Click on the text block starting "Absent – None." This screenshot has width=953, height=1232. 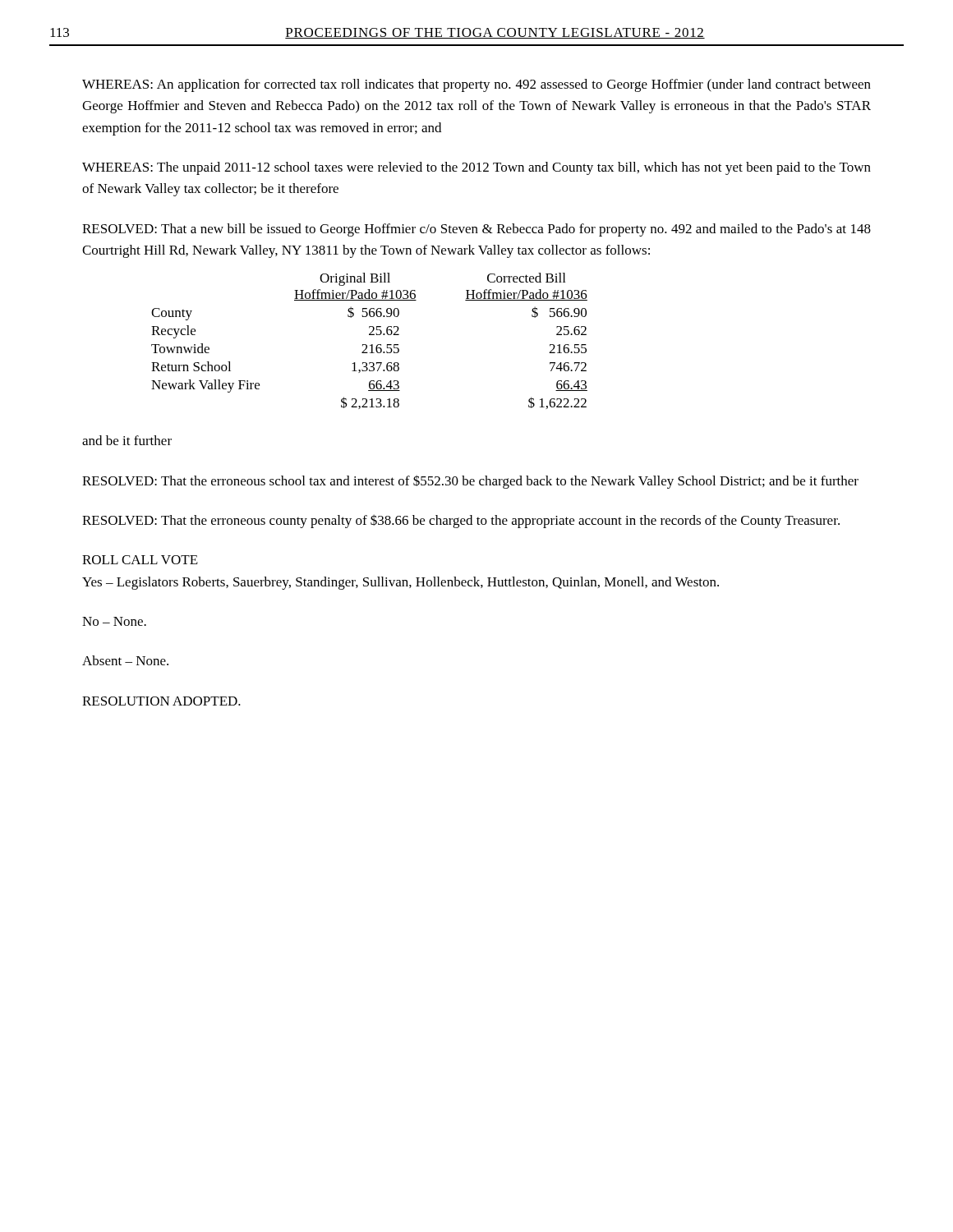tap(126, 661)
